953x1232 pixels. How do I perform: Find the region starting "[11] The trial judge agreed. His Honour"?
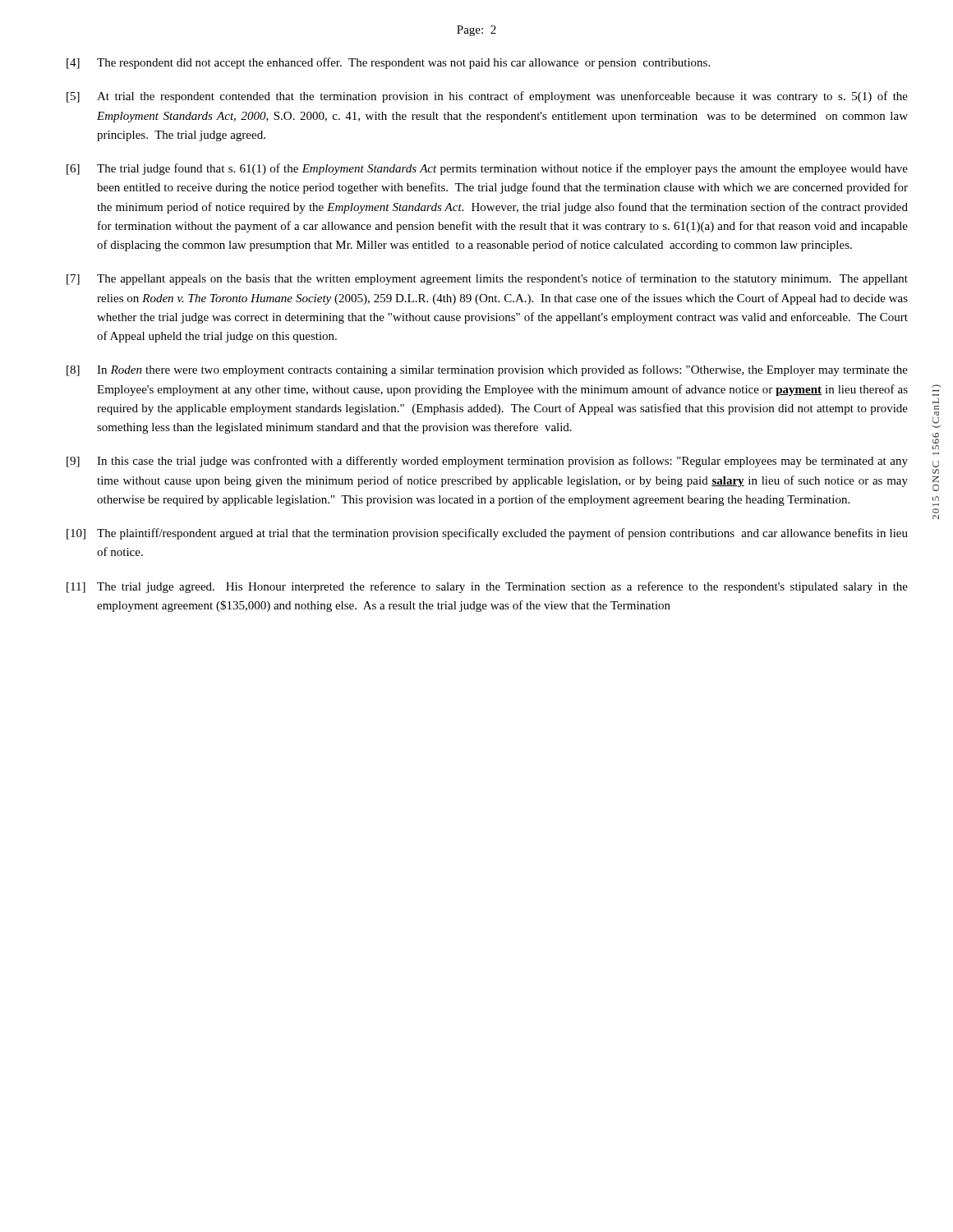[487, 596]
